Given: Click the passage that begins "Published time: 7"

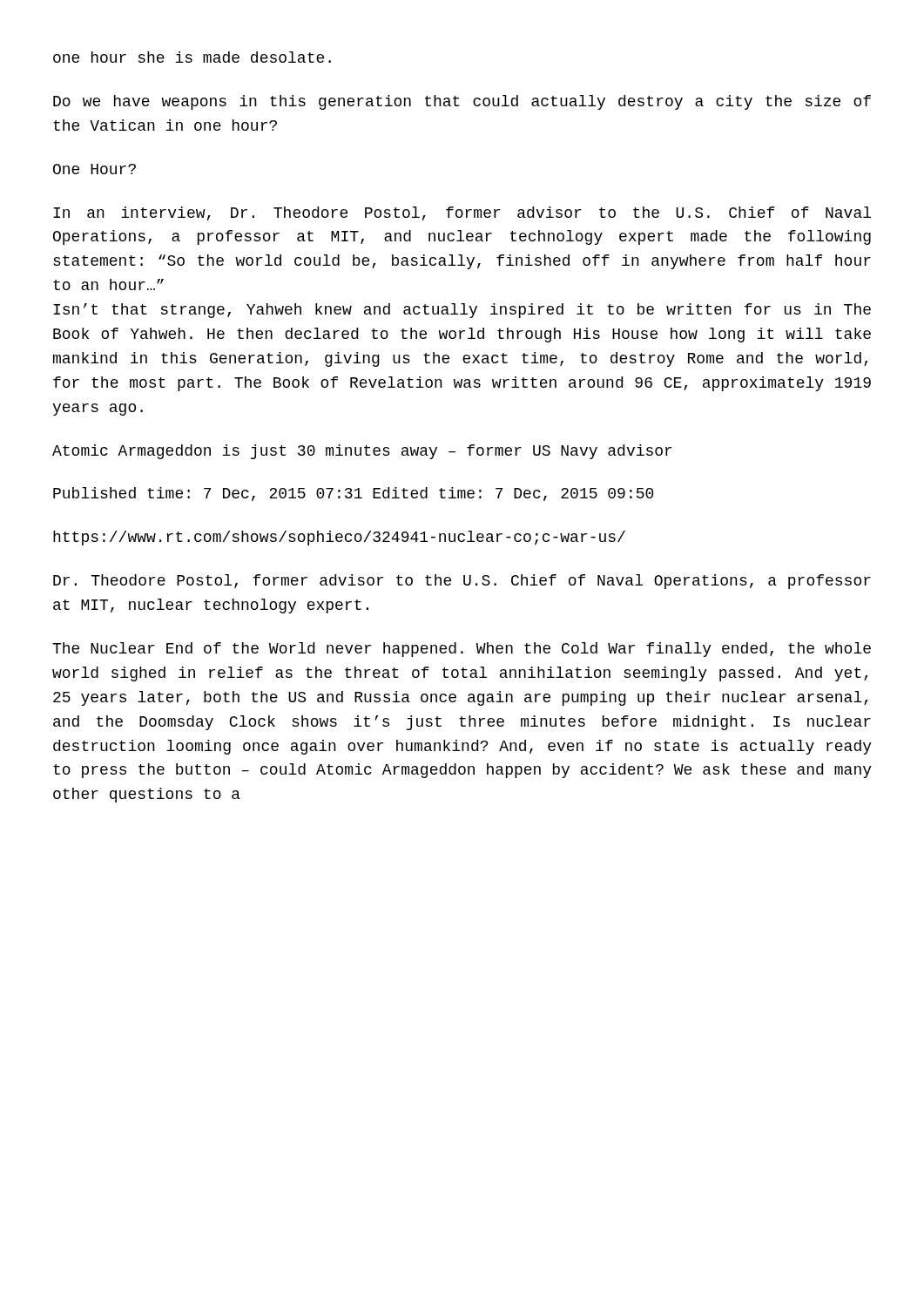Looking at the screenshot, I should [x=353, y=494].
